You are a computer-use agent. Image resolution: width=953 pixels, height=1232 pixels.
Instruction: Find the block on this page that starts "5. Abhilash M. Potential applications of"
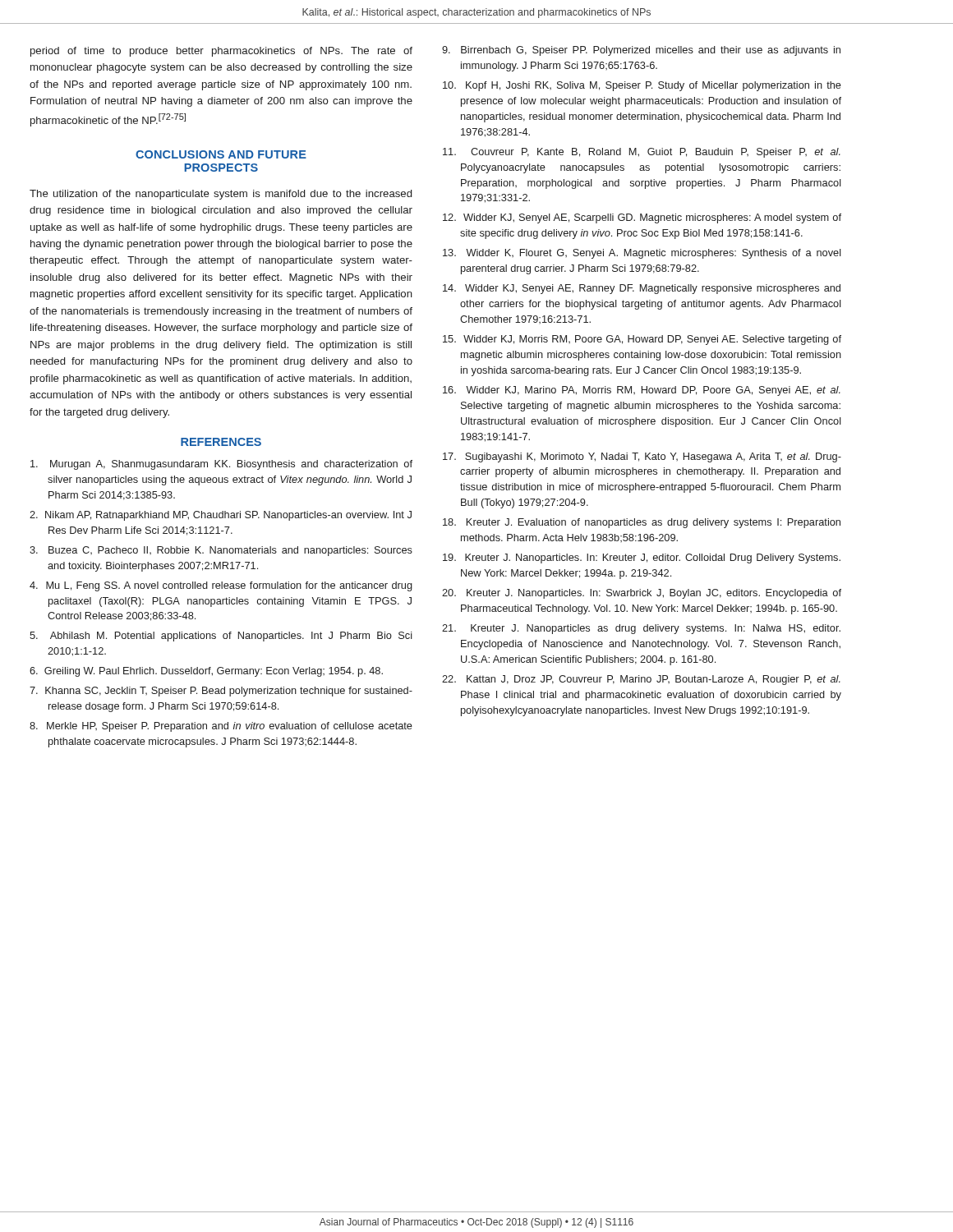click(221, 643)
